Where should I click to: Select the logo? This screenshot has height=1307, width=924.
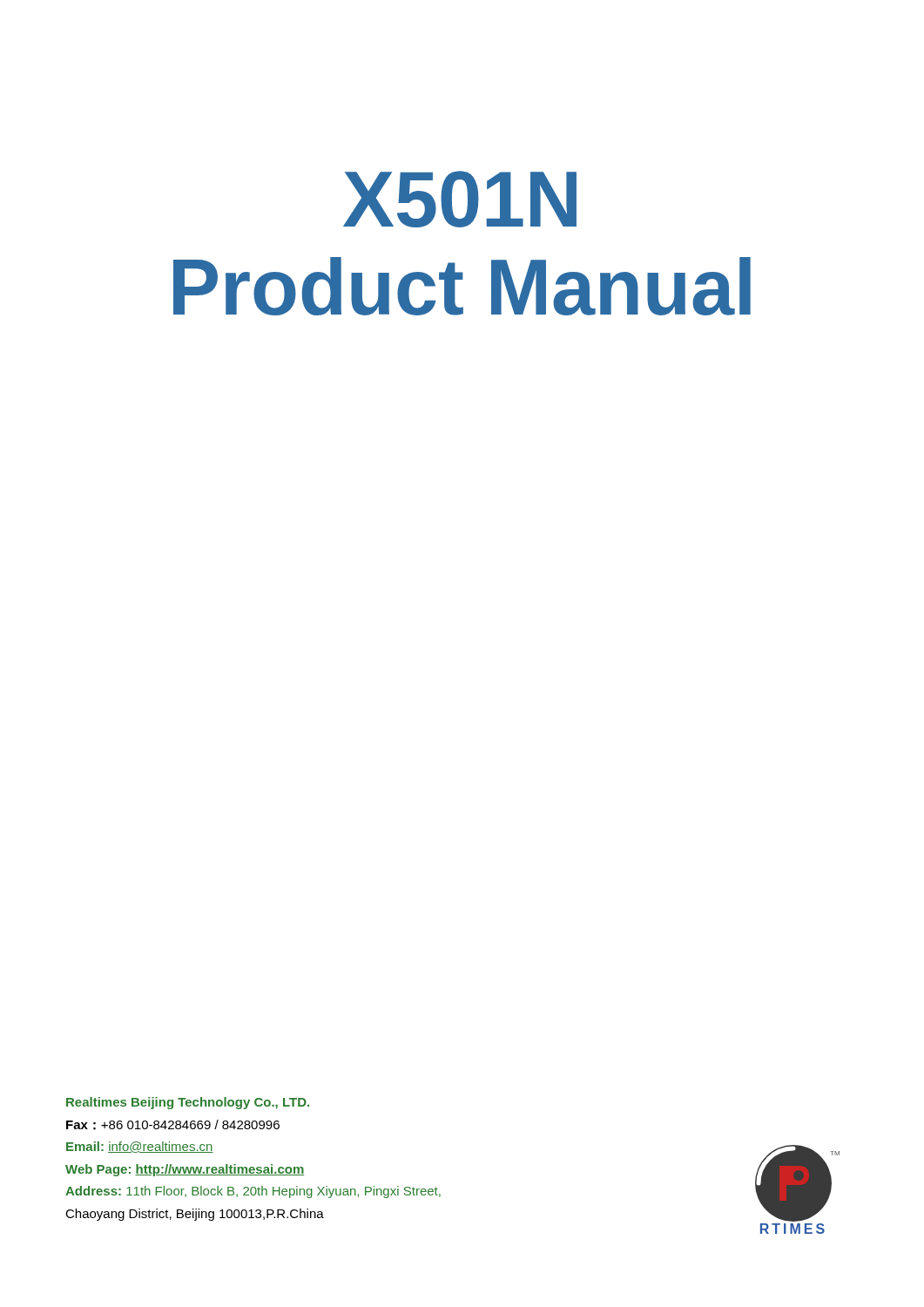793,1189
